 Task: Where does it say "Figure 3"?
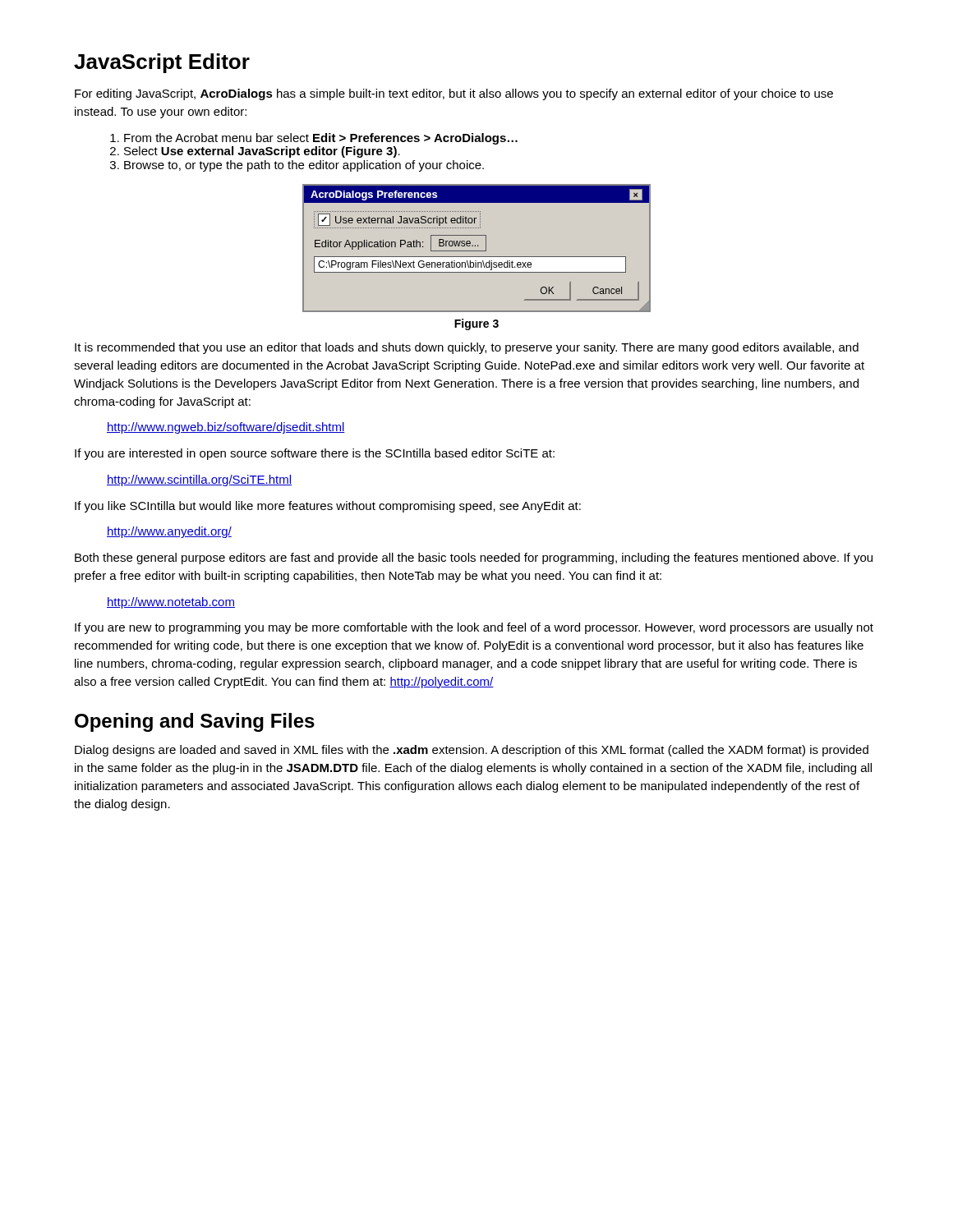click(x=476, y=324)
